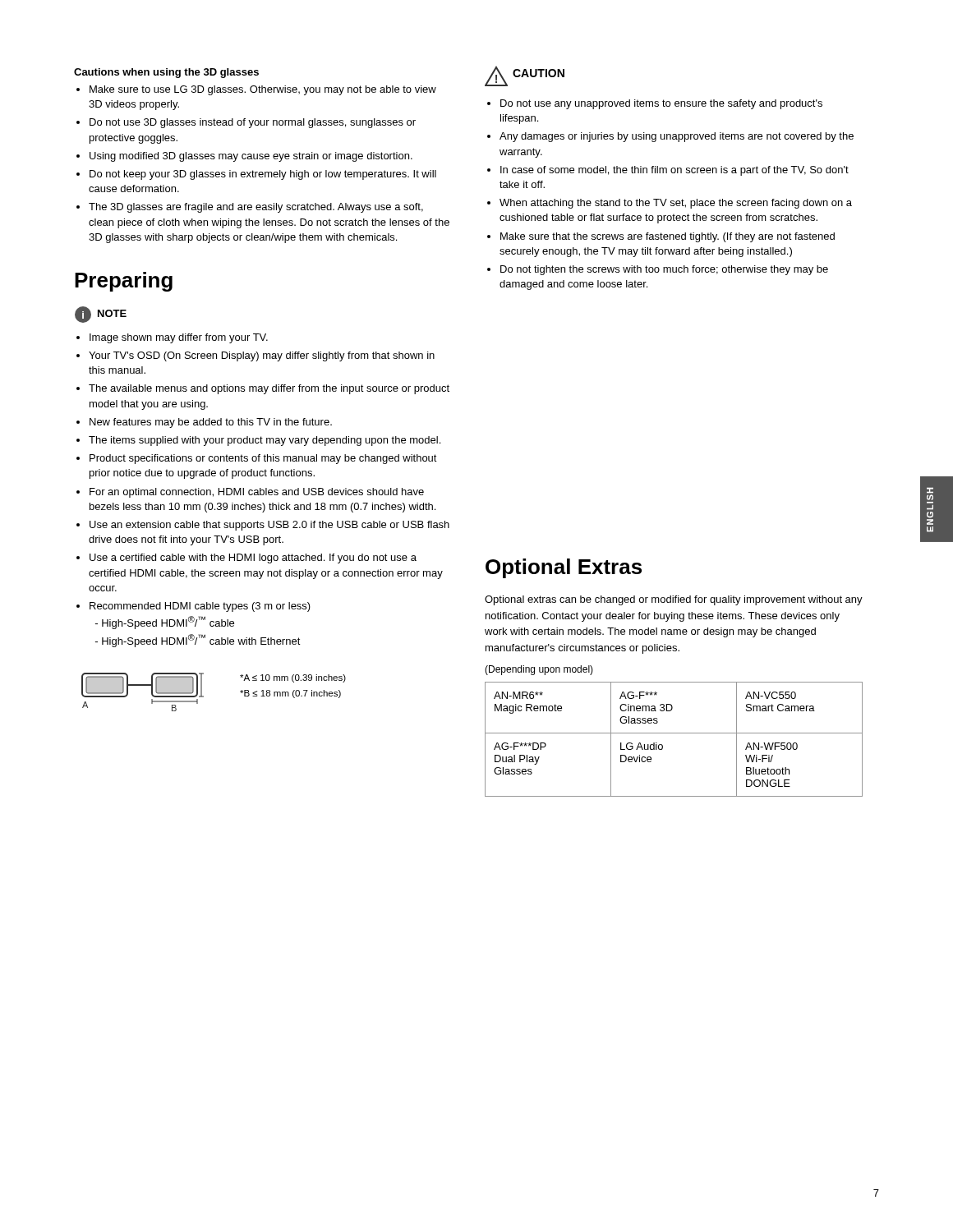This screenshot has width=953, height=1232.
Task: Click the passage that begins "Your TV's OSD"
Action: pos(270,363)
